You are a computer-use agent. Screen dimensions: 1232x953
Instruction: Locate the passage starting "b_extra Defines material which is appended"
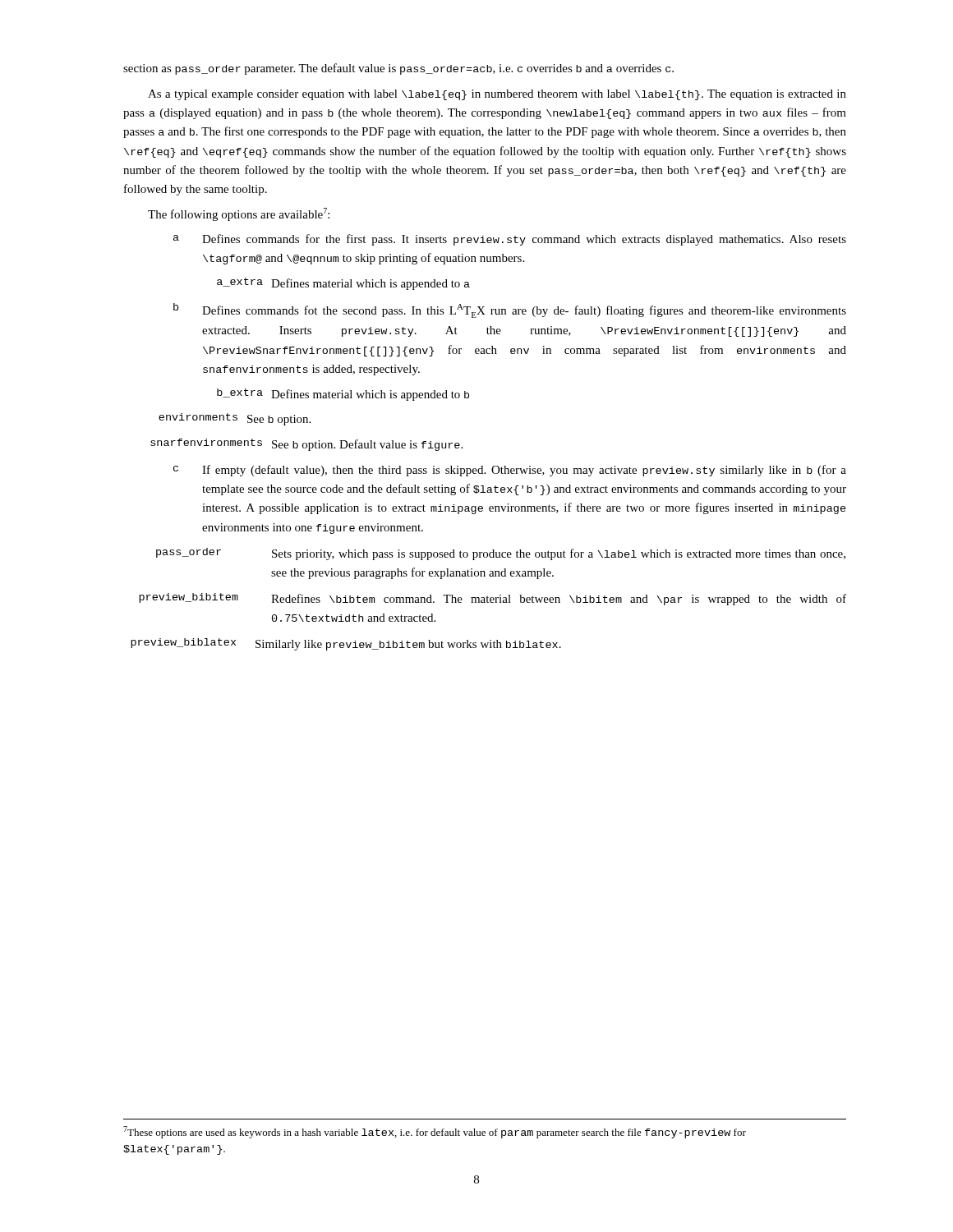tap(343, 395)
